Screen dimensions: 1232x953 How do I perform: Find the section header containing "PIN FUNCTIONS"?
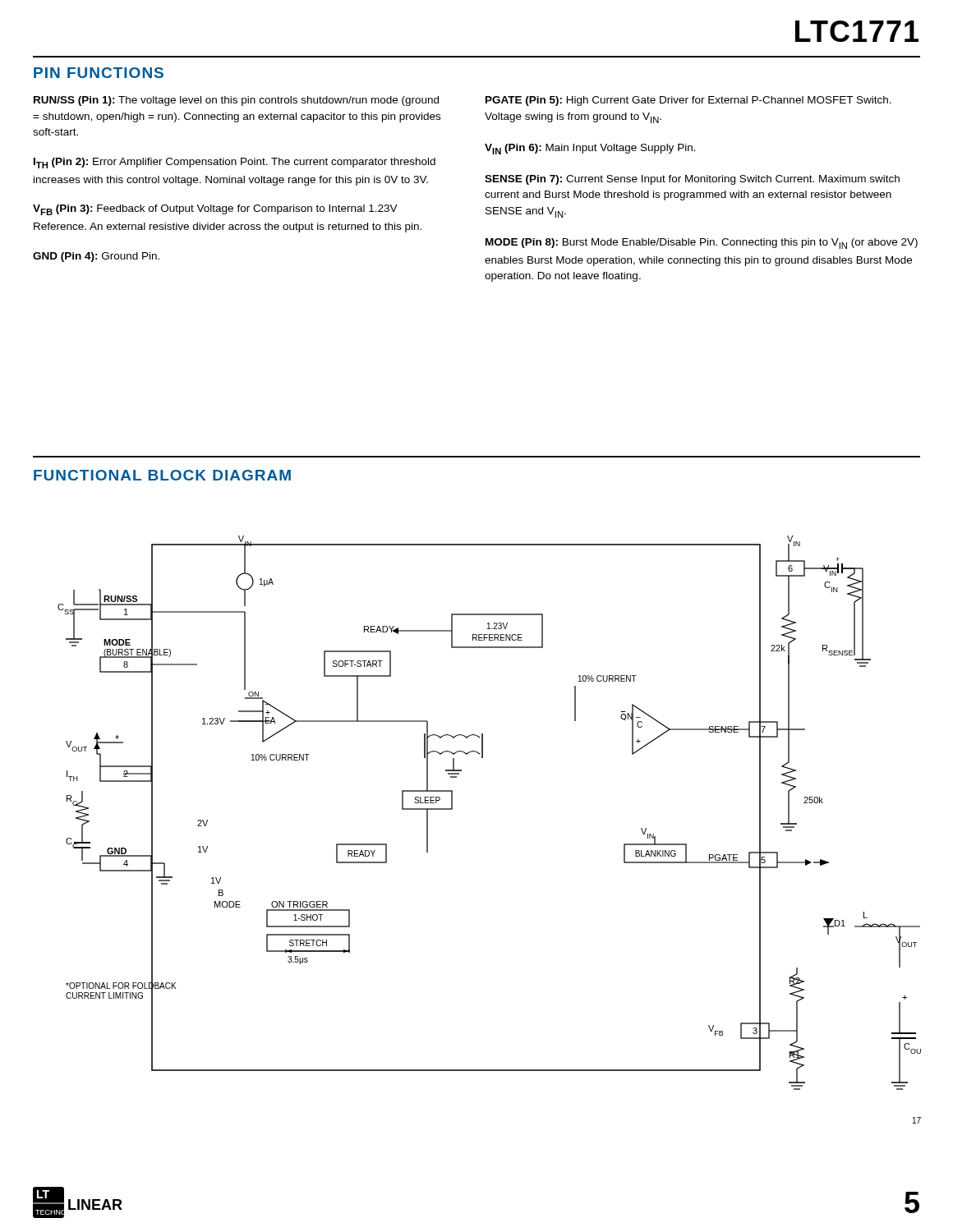pyautogui.click(x=99, y=73)
